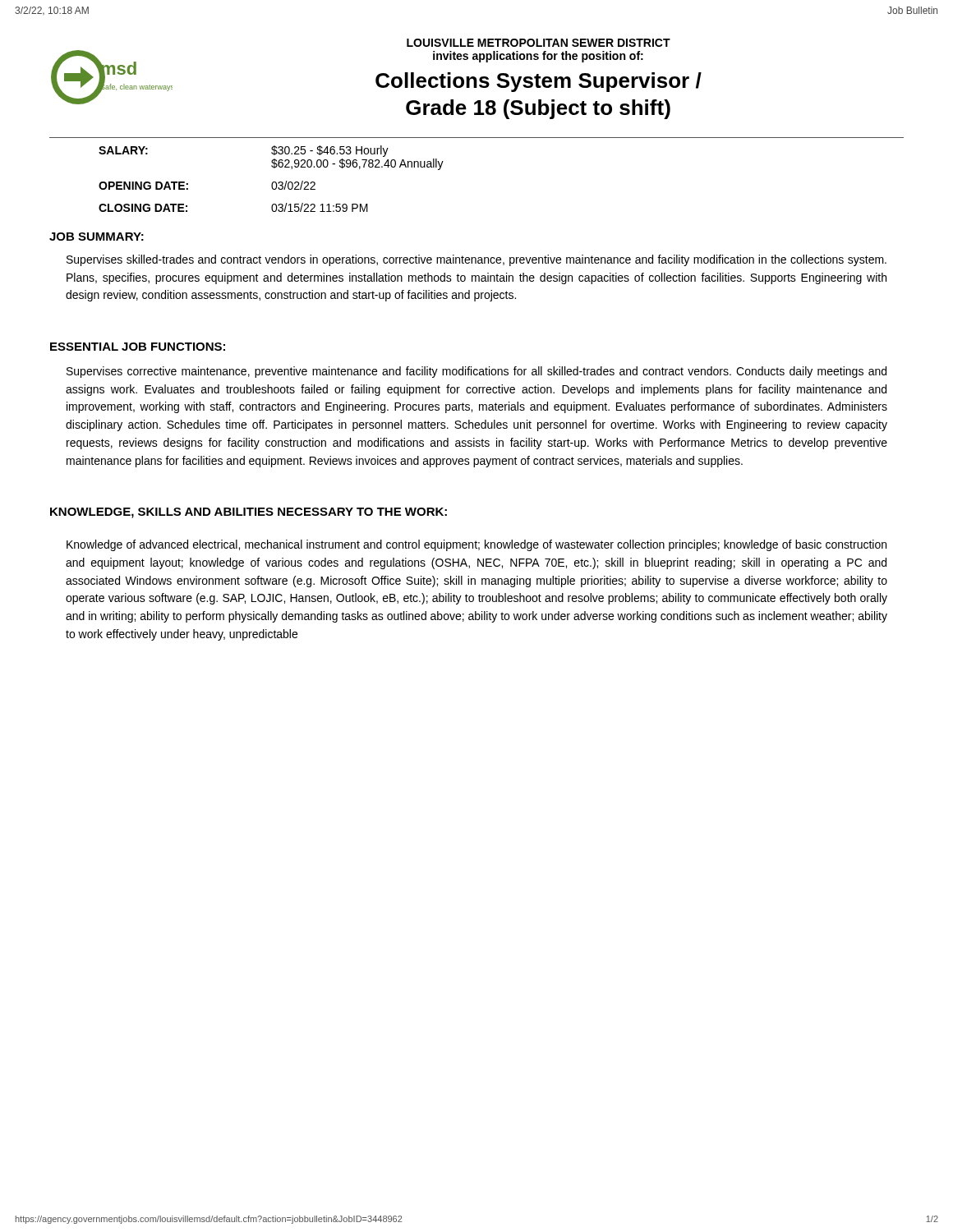Navigate to the text starting "JOB SUMMARY:"
Image resolution: width=953 pixels, height=1232 pixels.
(97, 236)
